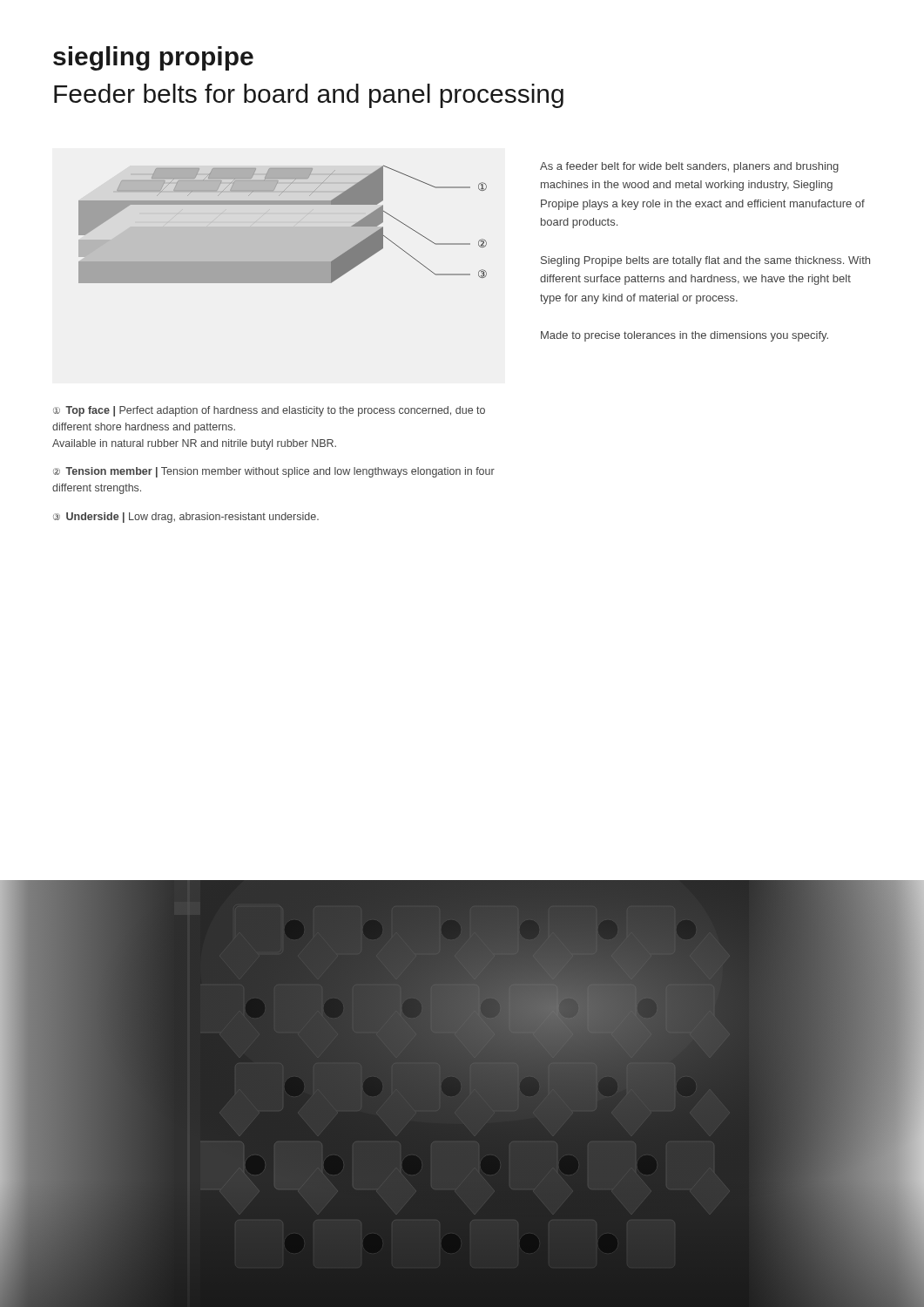Find the block starting "② Tension member | Tension member without splice"

[273, 479]
